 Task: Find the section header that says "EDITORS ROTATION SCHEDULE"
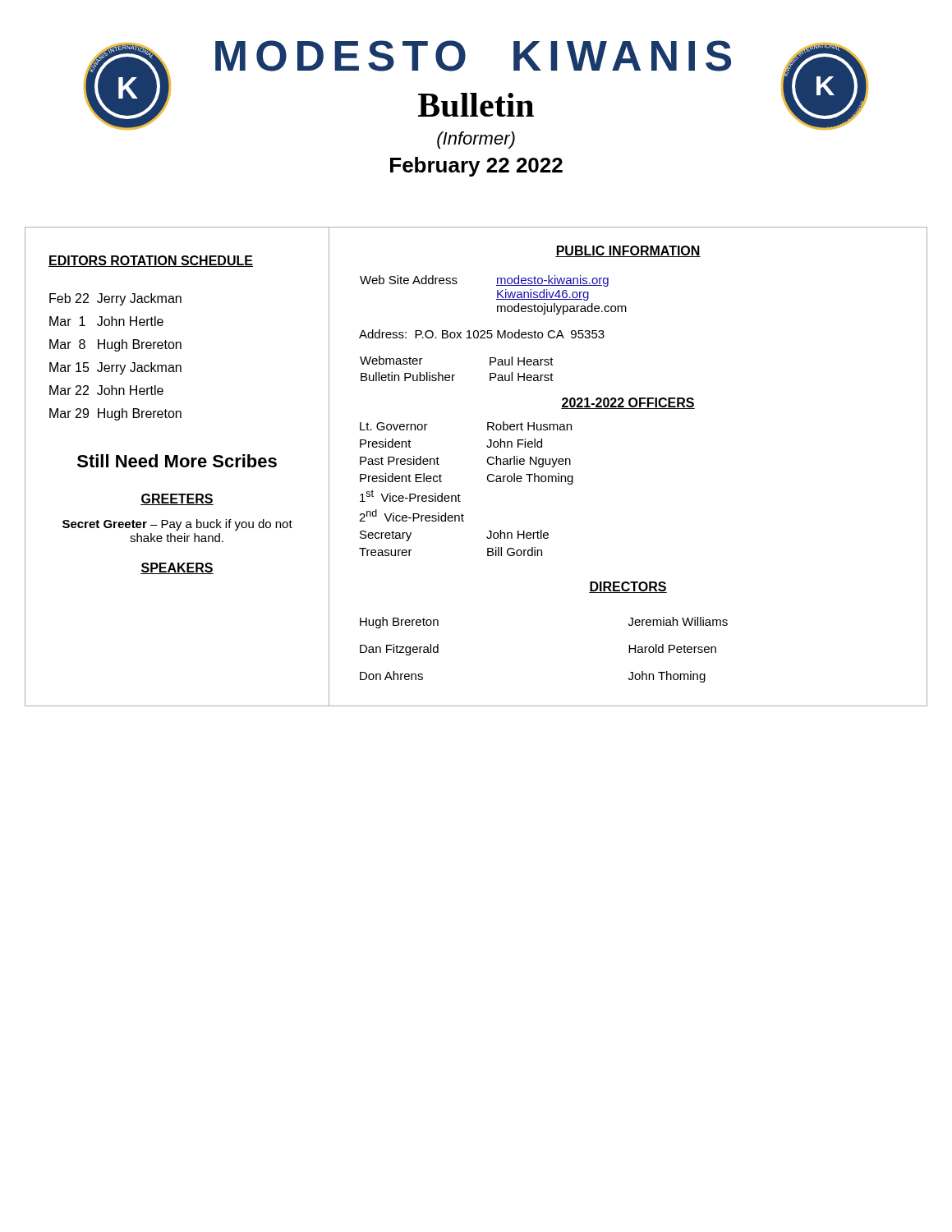point(151,261)
